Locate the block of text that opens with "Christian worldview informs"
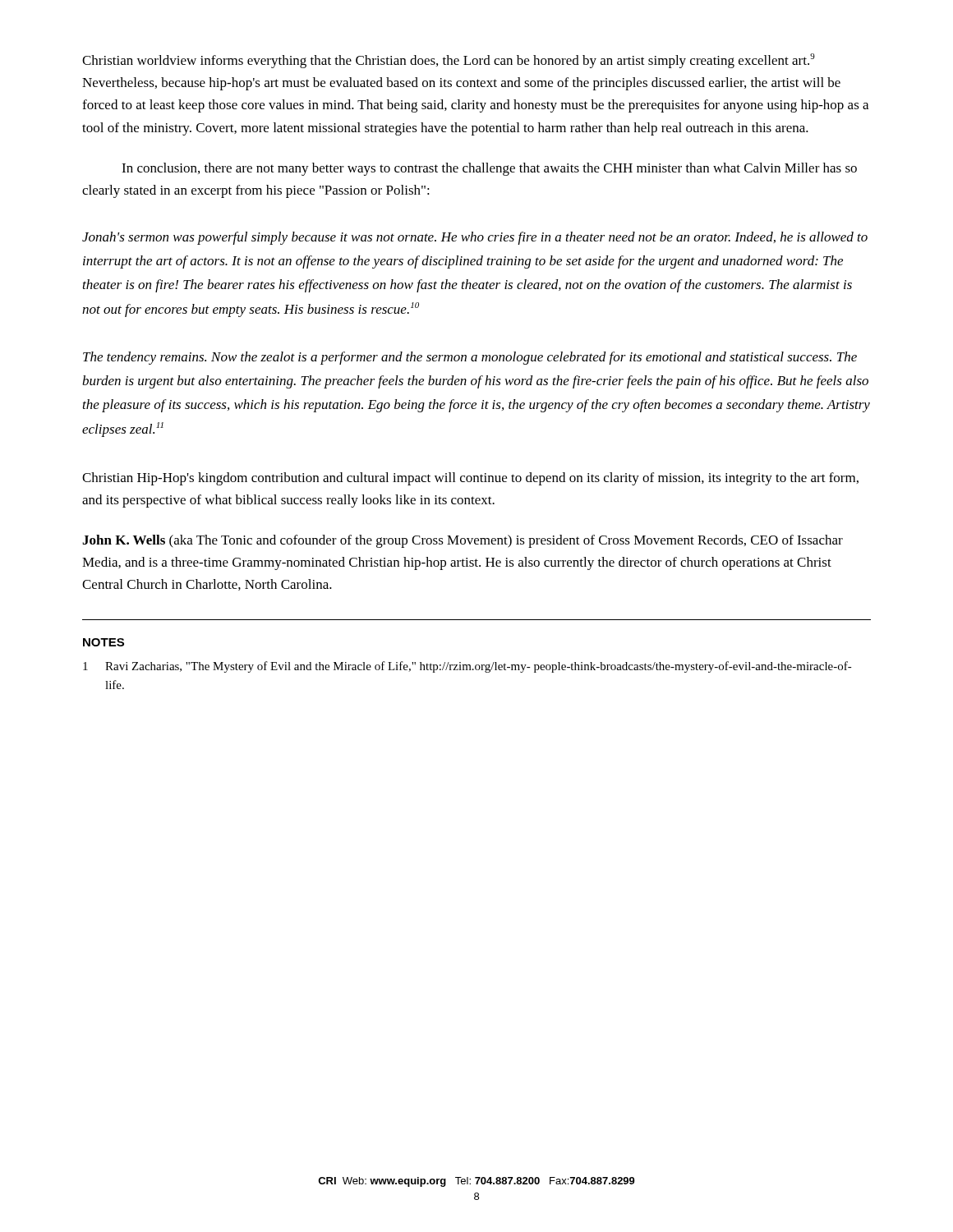The width and height of the screenshot is (953, 1232). pyautogui.click(x=475, y=93)
